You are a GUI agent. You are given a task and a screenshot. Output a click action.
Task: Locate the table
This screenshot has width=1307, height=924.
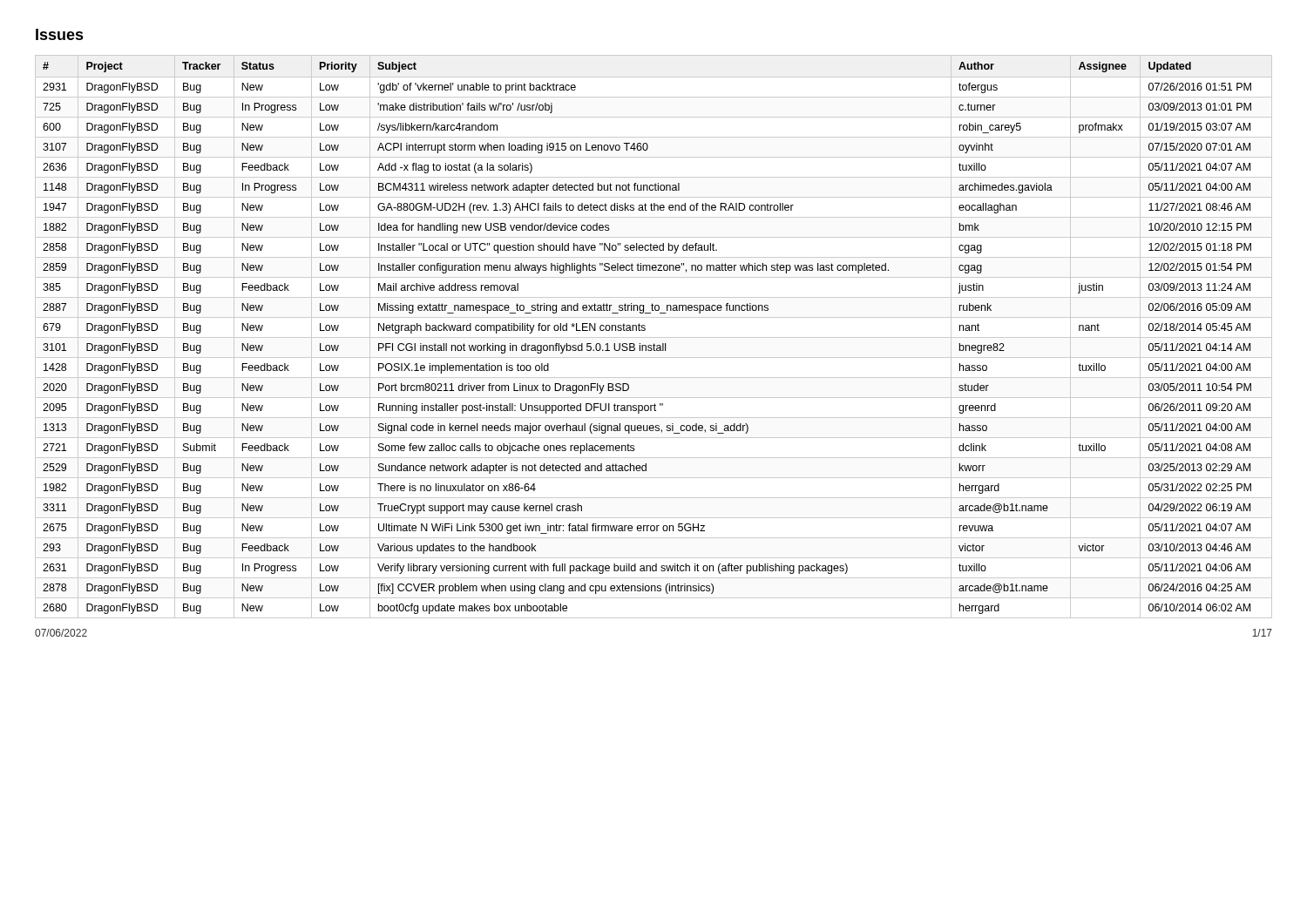pyautogui.click(x=654, y=337)
